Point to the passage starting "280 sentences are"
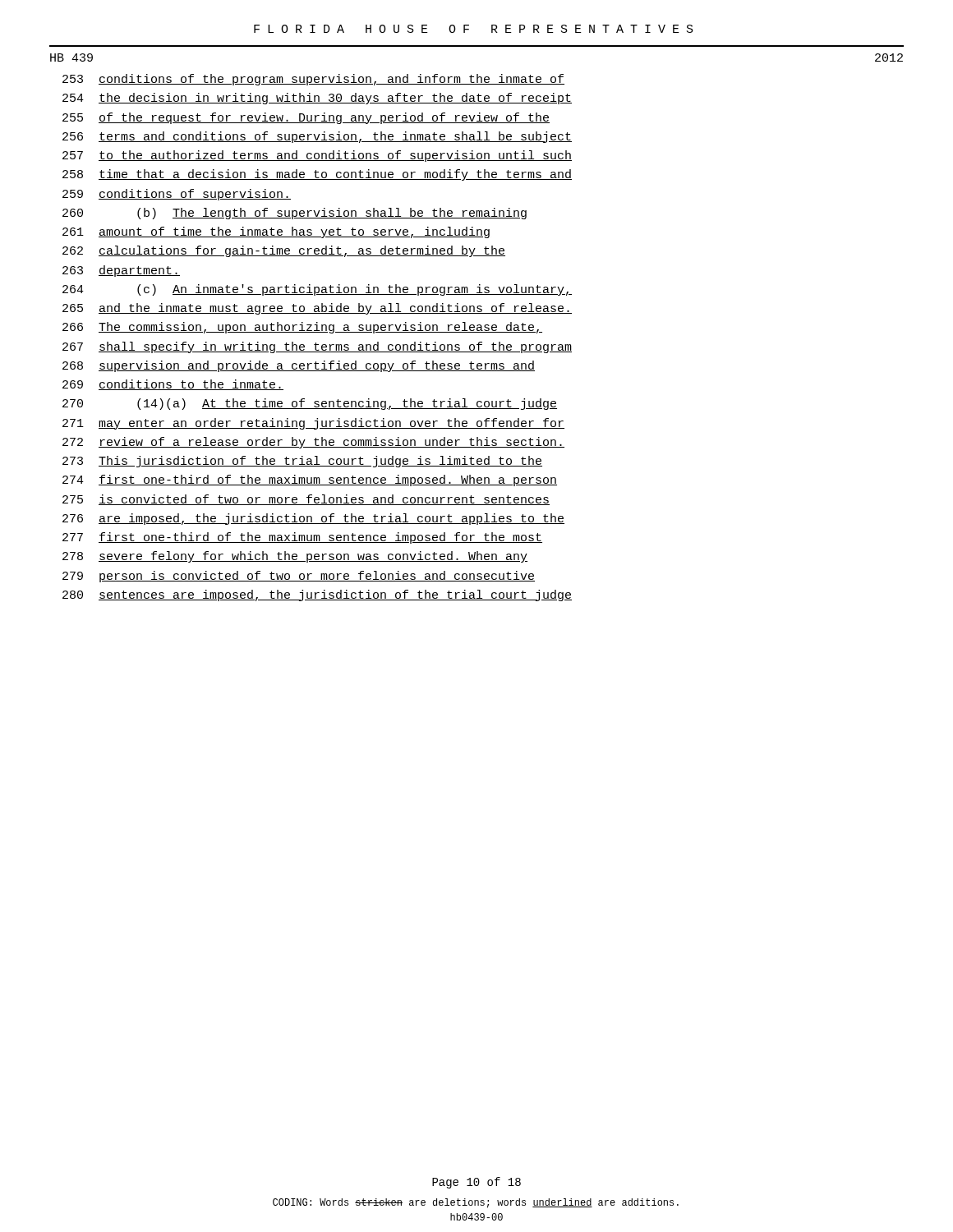This screenshot has height=1232, width=953. pos(311,596)
